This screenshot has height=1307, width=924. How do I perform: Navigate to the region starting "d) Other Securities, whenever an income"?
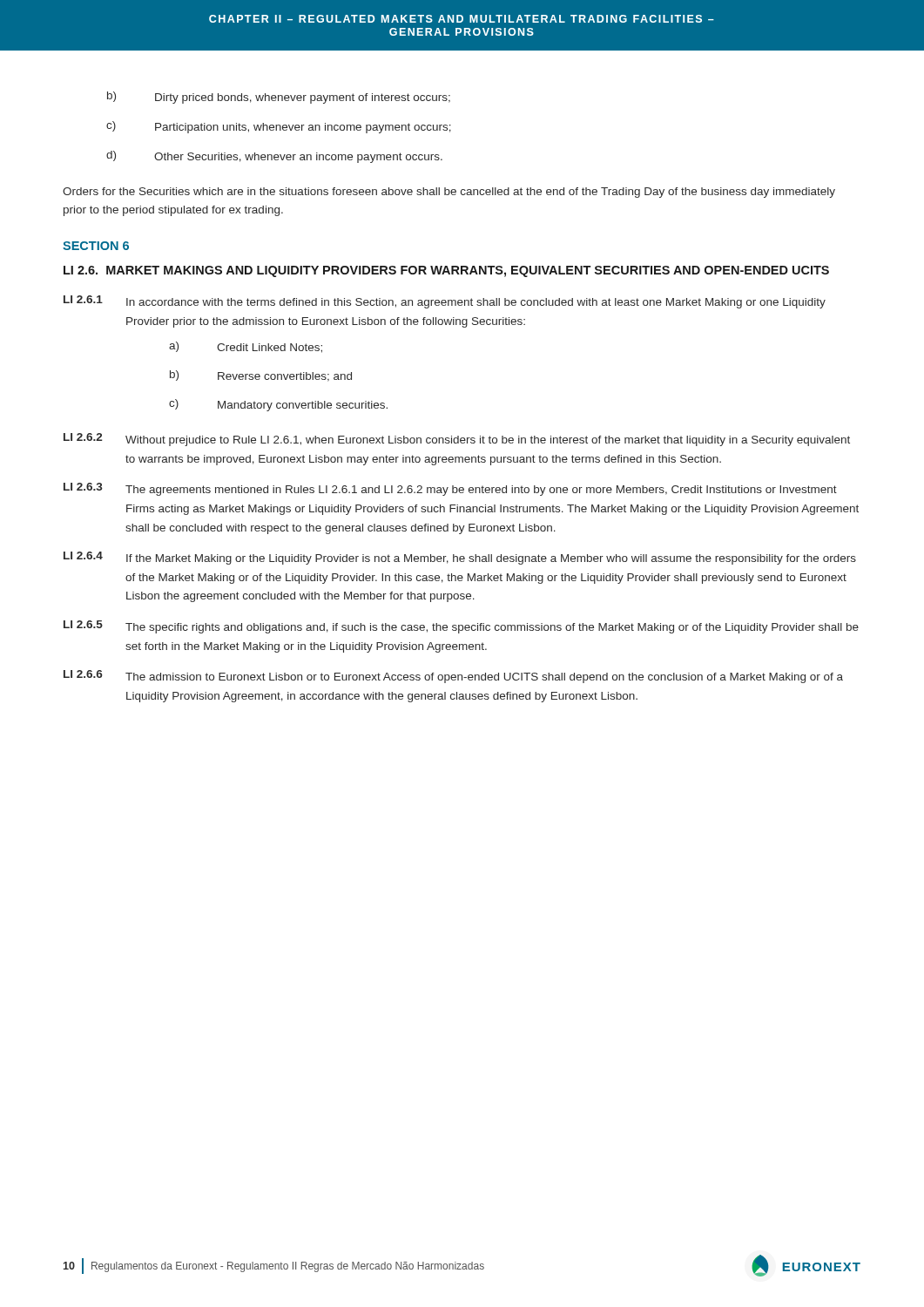click(x=274, y=157)
